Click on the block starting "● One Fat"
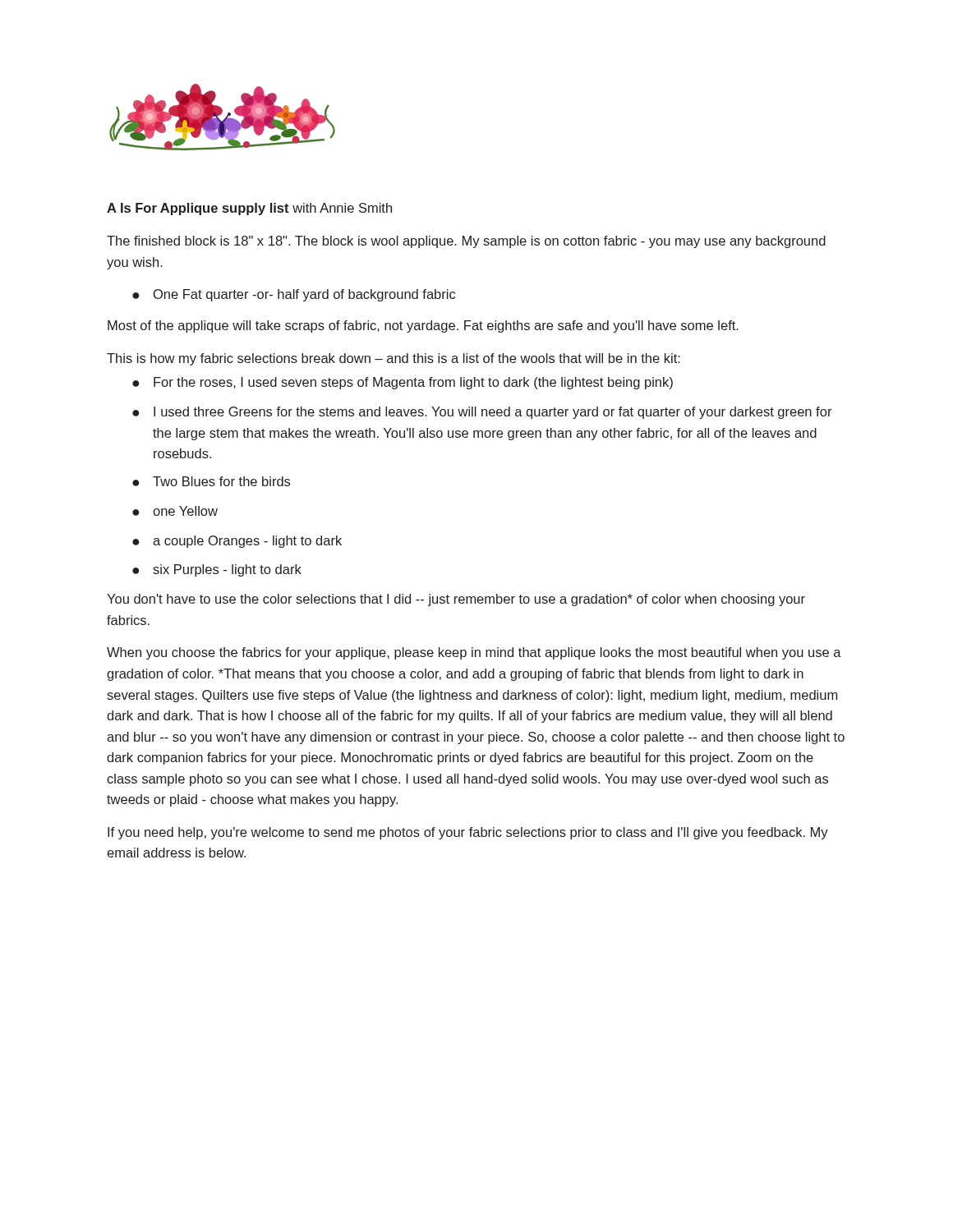Image resolution: width=953 pixels, height=1232 pixels. pyautogui.click(x=294, y=296)
